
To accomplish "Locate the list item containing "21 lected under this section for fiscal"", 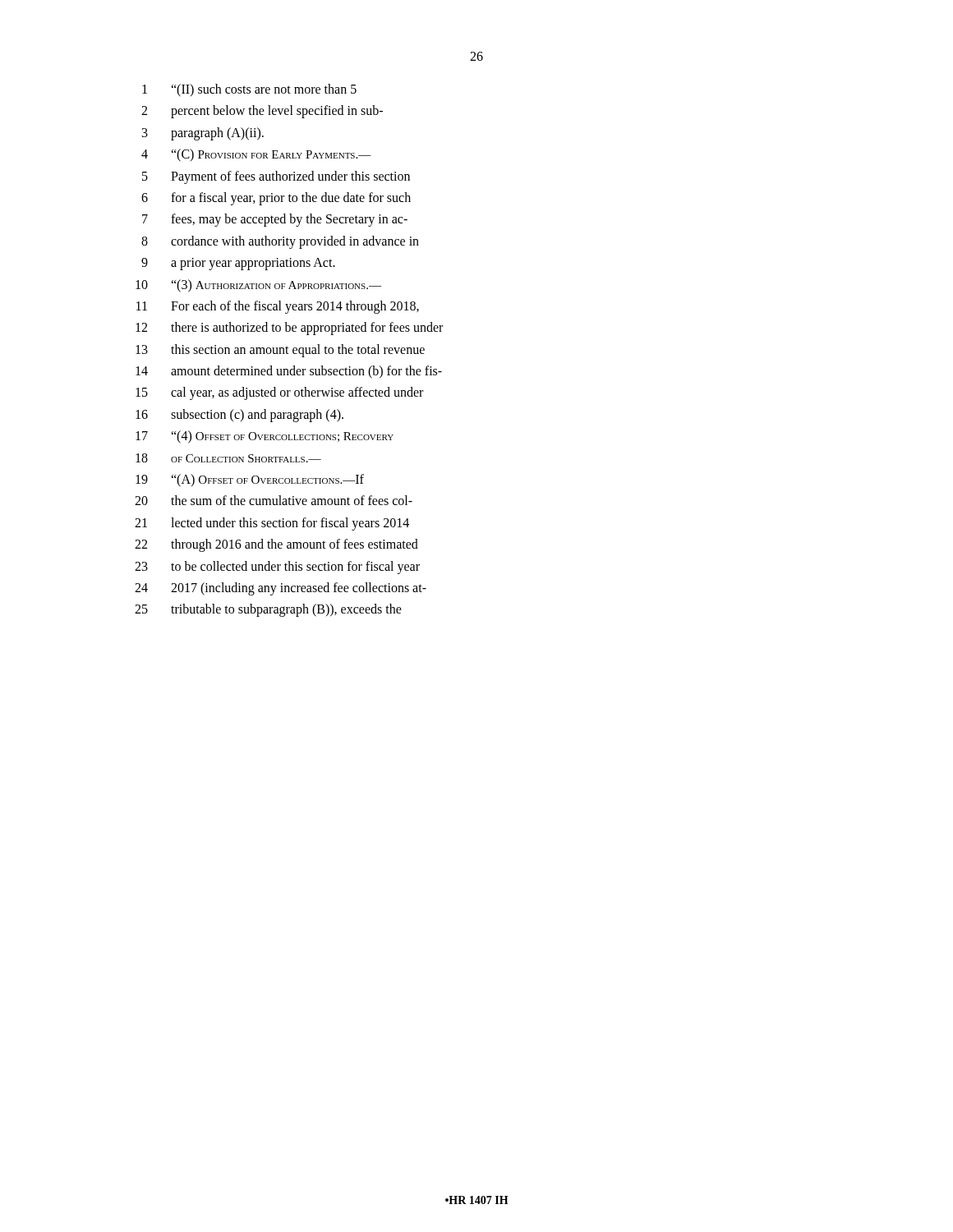I will point(272,524).
